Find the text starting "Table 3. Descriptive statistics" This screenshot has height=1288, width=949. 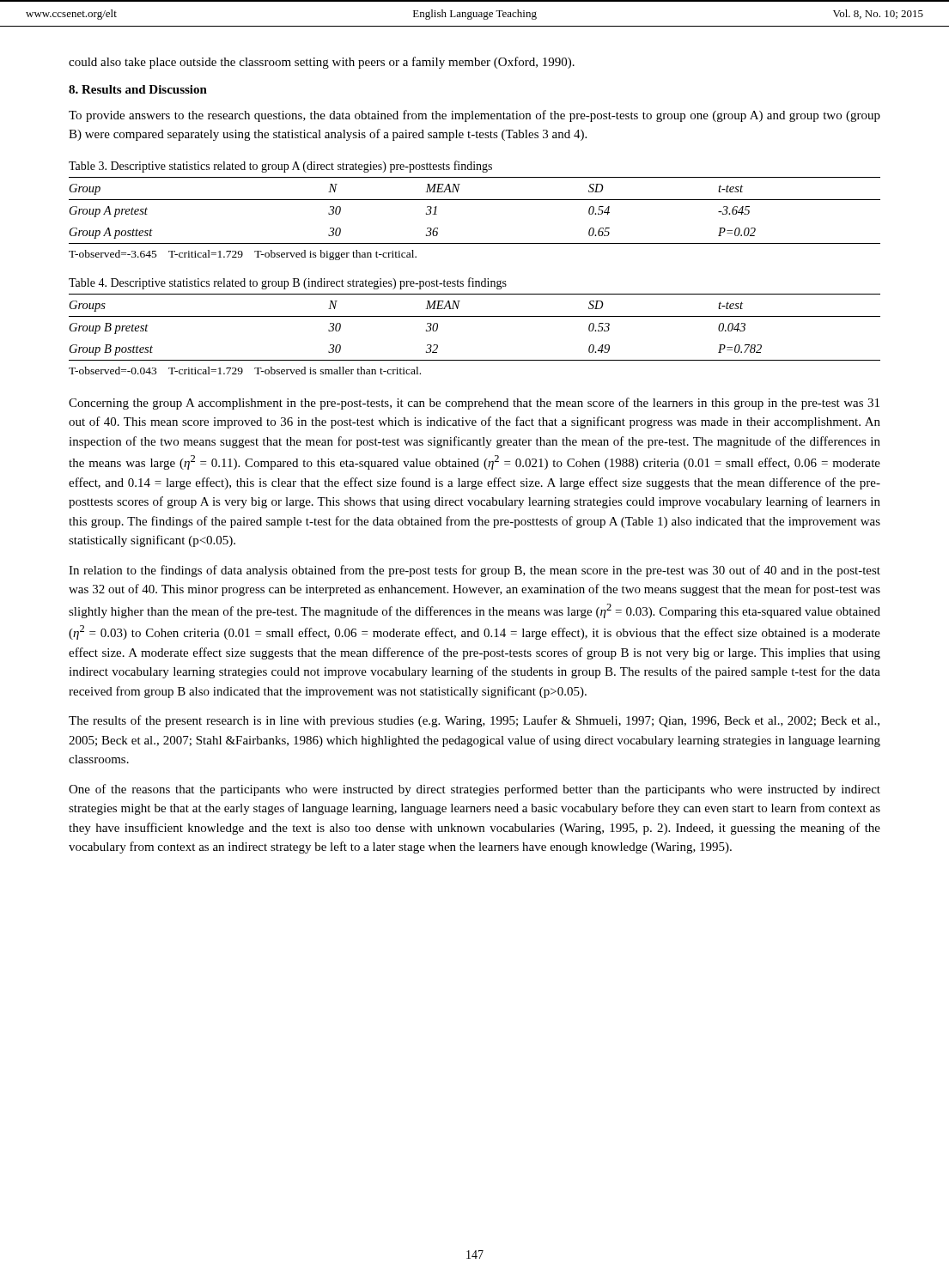pyautogui.click(x=281, y=166)
